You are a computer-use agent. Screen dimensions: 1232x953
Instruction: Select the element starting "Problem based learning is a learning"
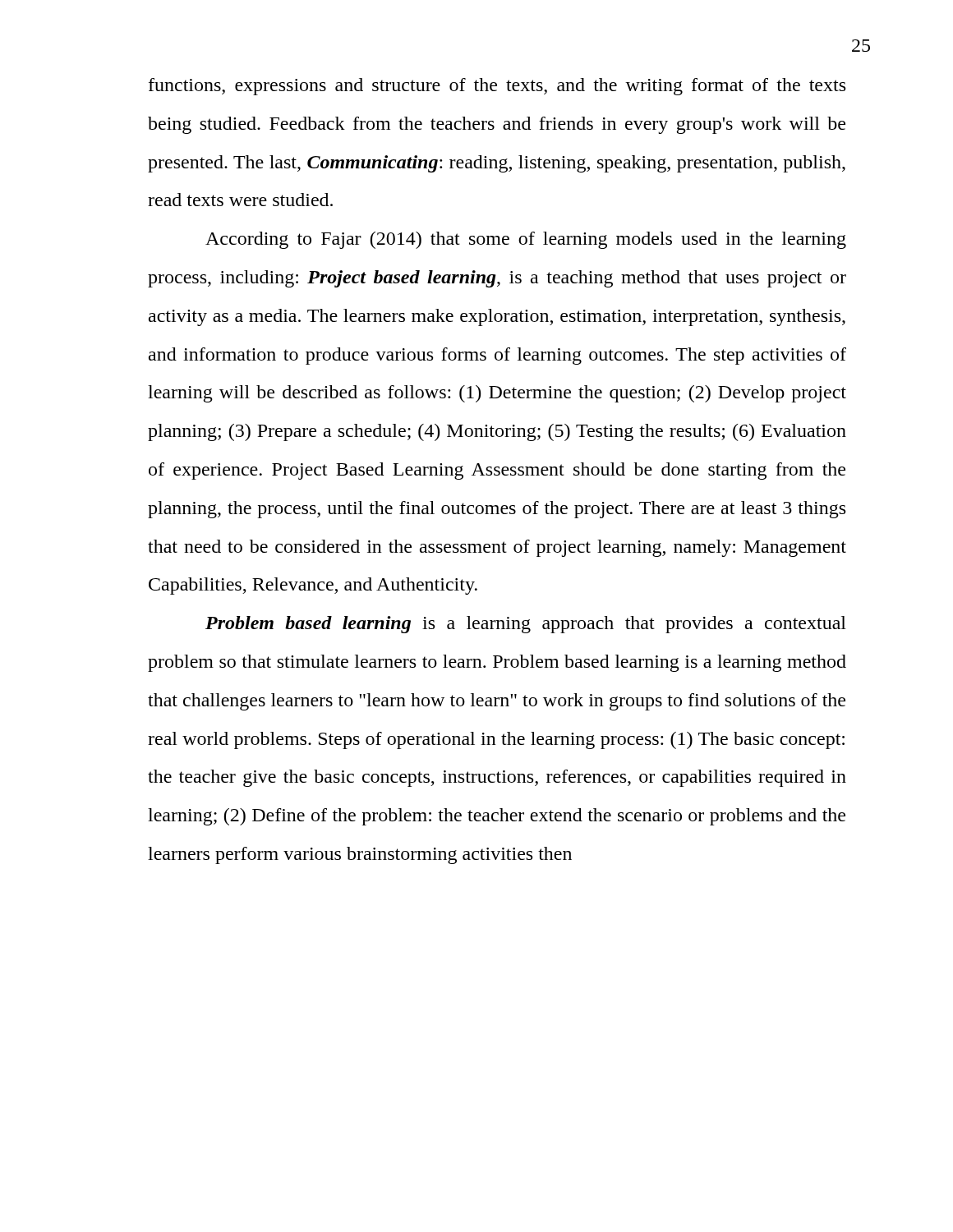point(497,738)
